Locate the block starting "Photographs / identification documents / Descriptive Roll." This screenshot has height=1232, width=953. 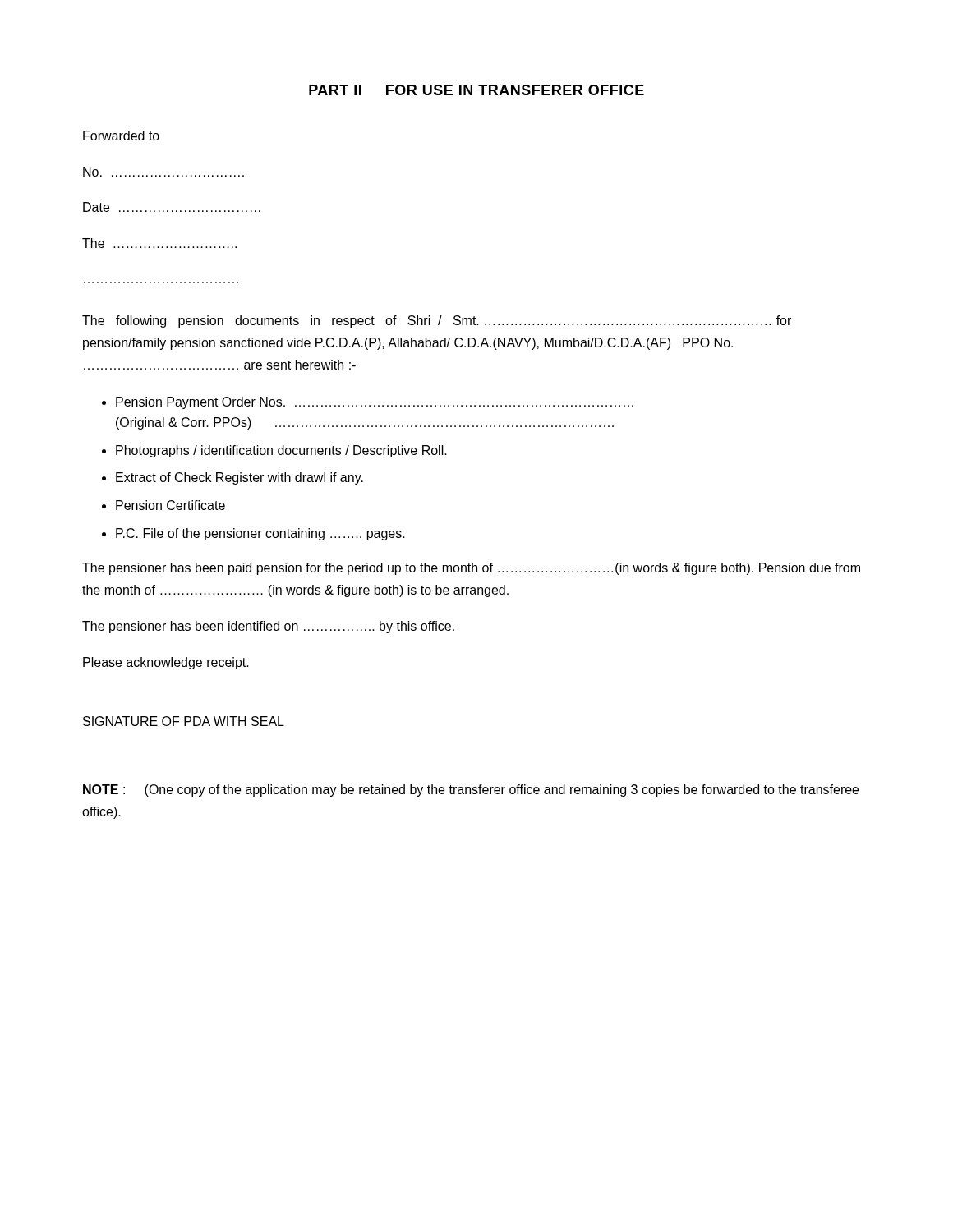coord(281,450)
